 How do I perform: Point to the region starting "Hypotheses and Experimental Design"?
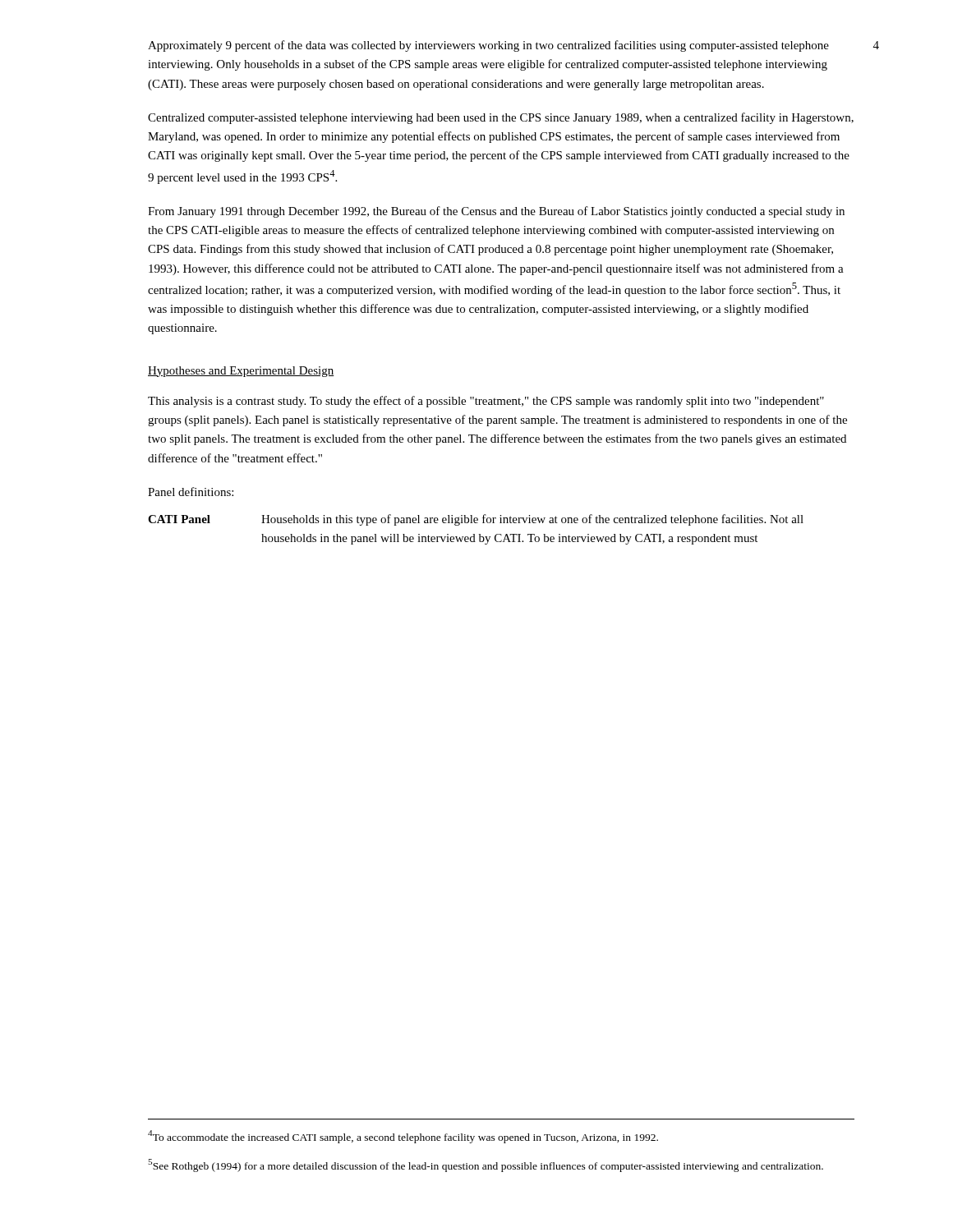coord(241,370)
